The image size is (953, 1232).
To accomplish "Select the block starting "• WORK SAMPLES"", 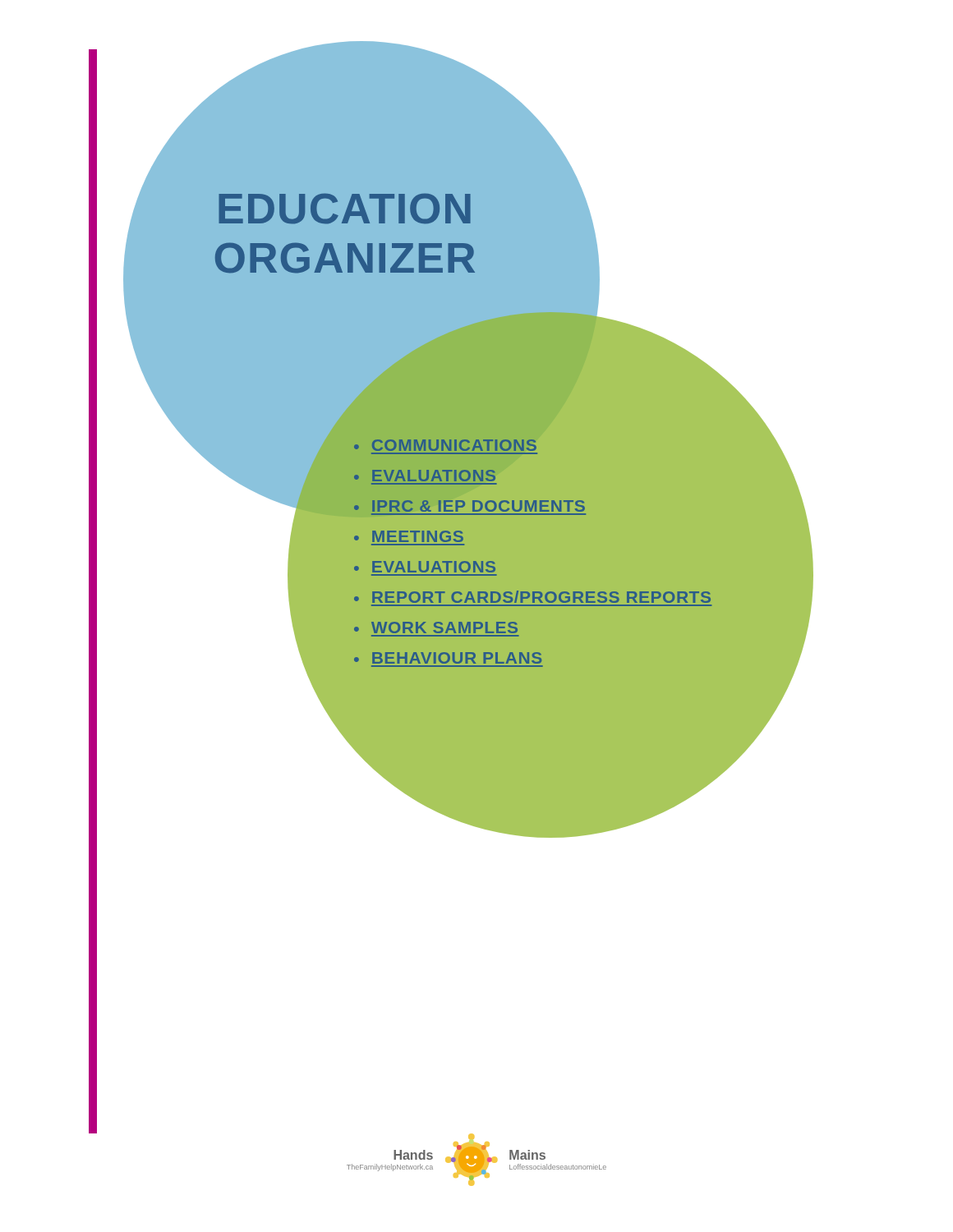I will pyautogui.click(x=436, y=629).
